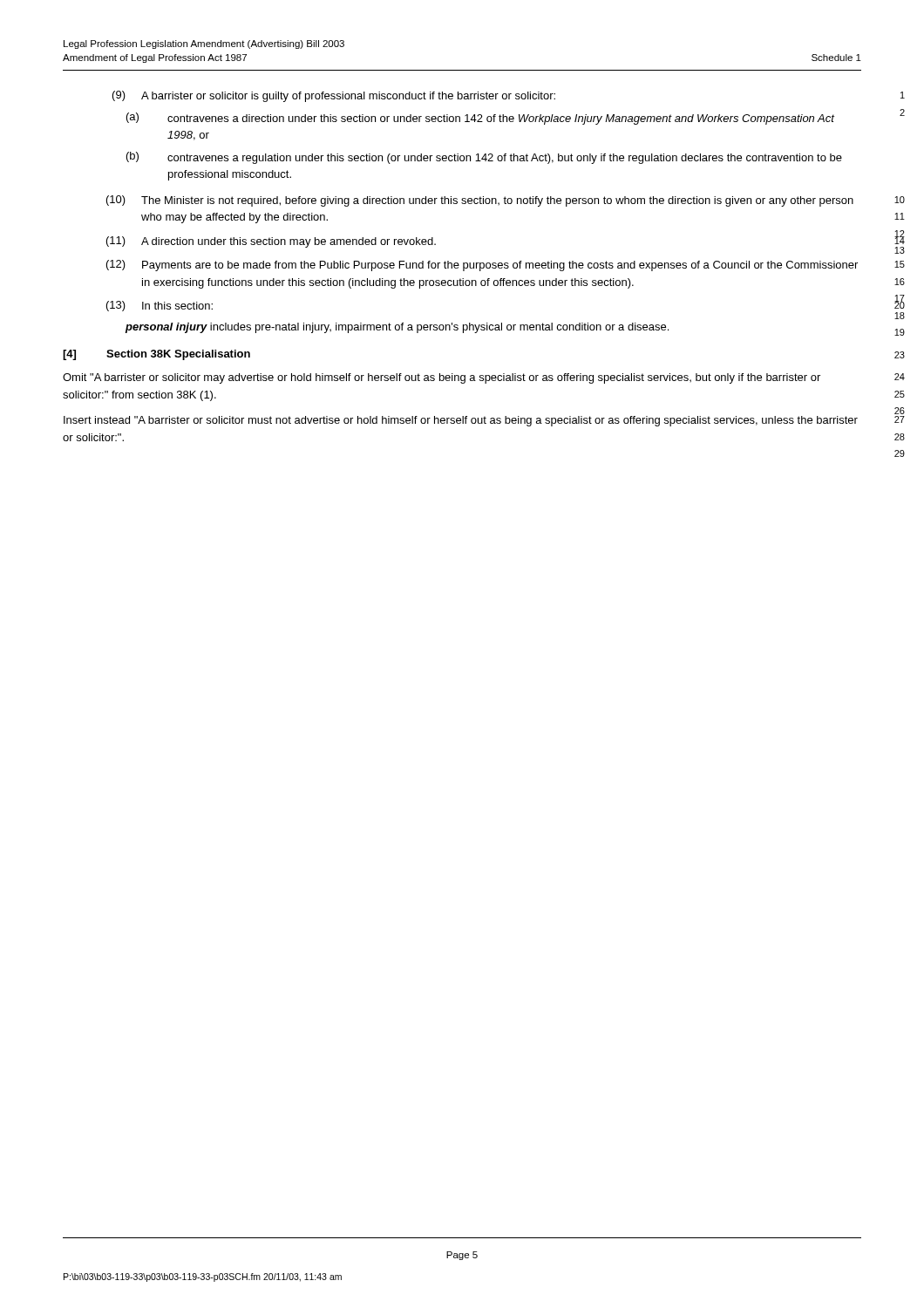The width and height of the screenshot is (924, 1308).
Task: Click on the text block with the text "Omit "A barrister or"
Action: pos(462,386)
